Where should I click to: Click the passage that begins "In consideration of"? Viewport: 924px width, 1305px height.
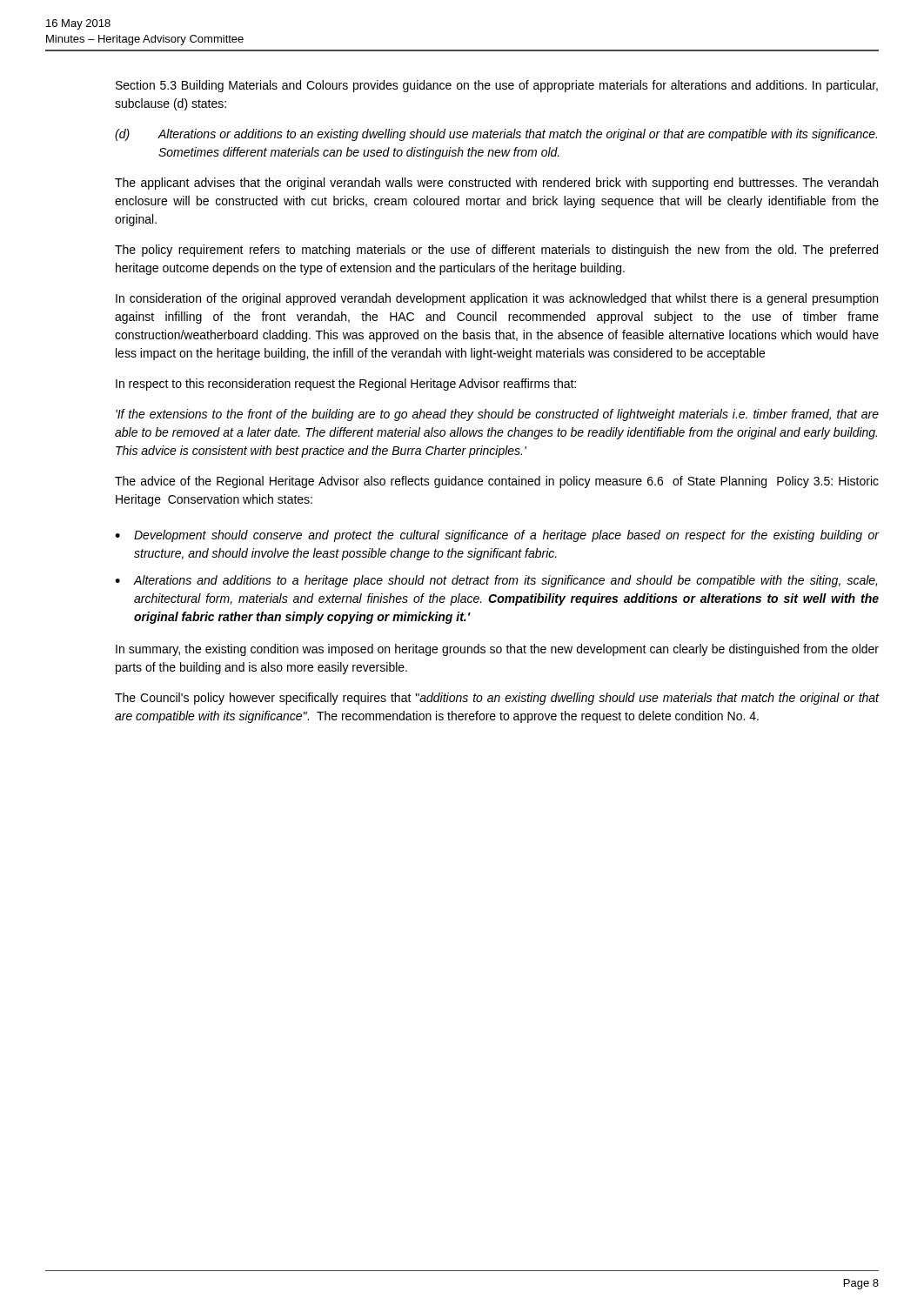[x=497, y=326]
